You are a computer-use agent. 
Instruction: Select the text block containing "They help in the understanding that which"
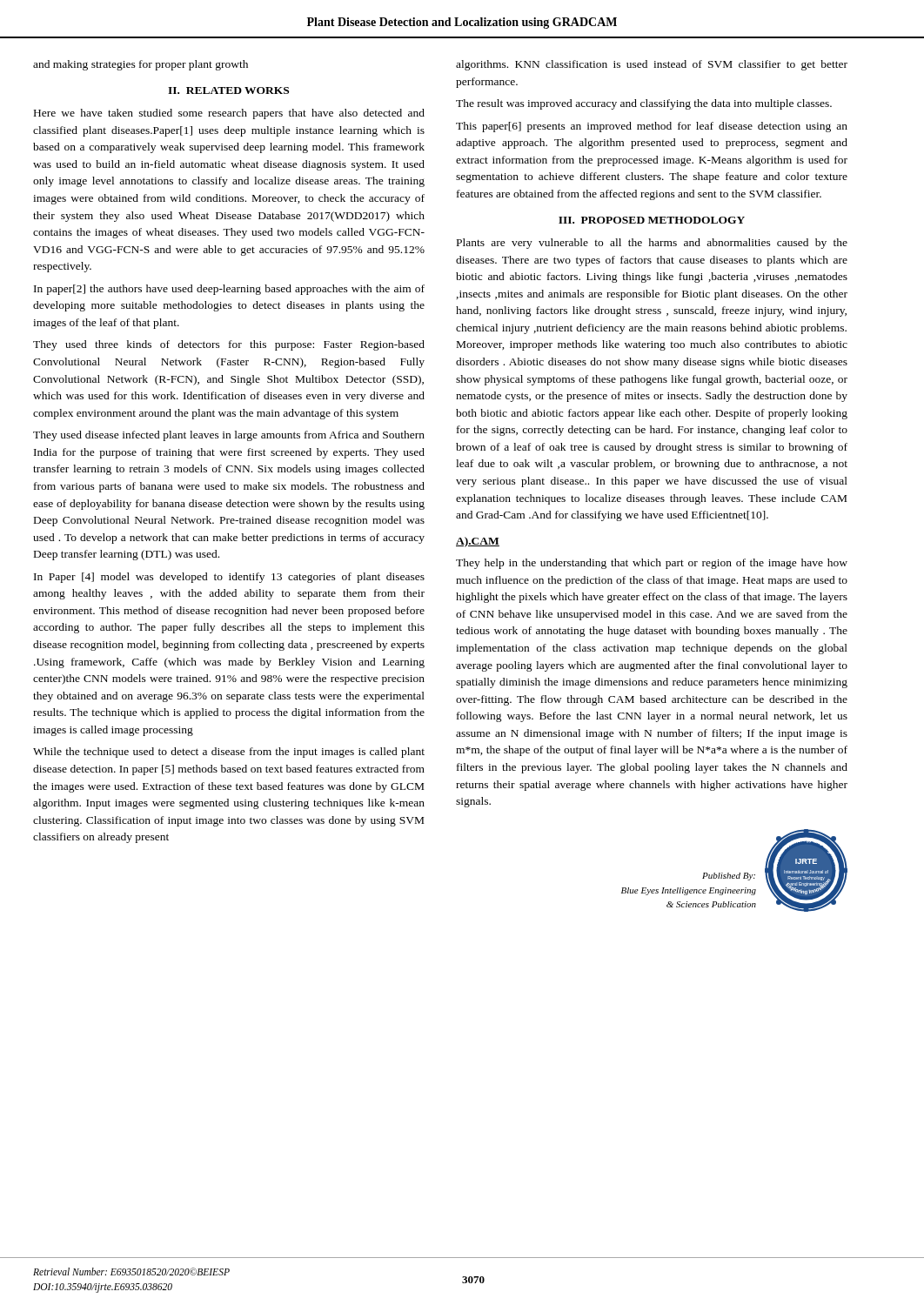[652, 682]
